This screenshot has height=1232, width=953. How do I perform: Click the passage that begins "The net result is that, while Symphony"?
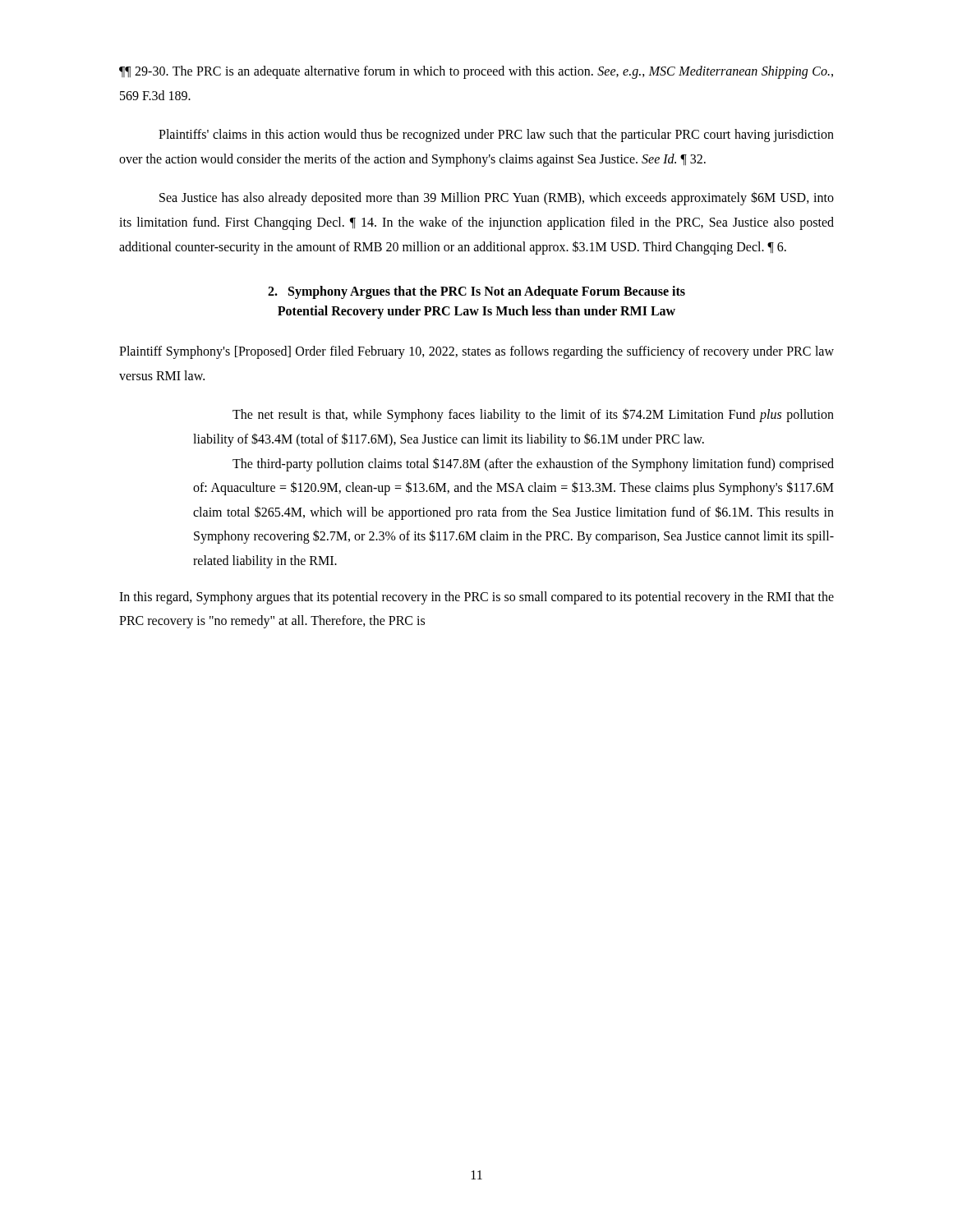point(513,488)
